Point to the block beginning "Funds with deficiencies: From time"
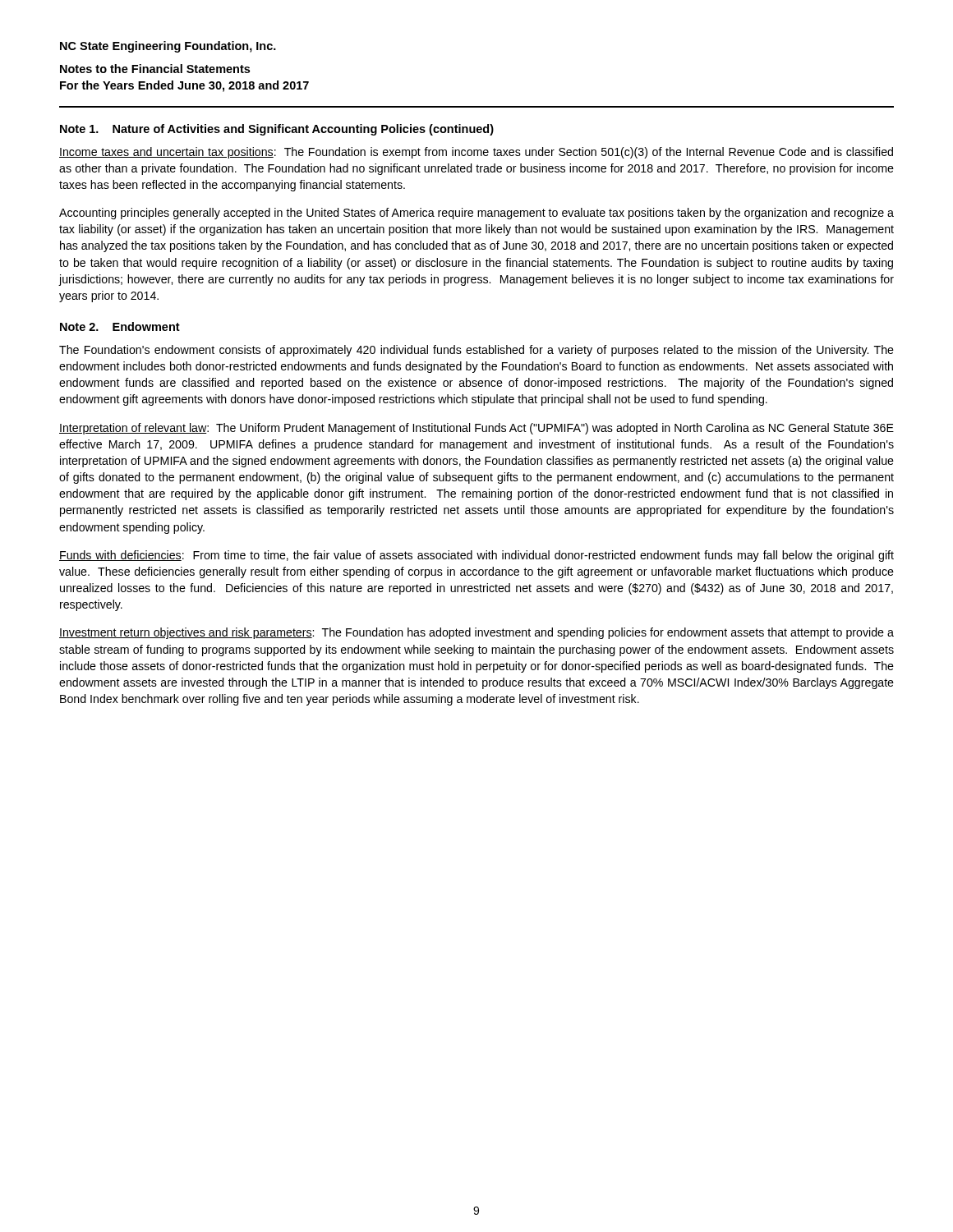Viewport: 953px width, 1232px height. point(476,580)
